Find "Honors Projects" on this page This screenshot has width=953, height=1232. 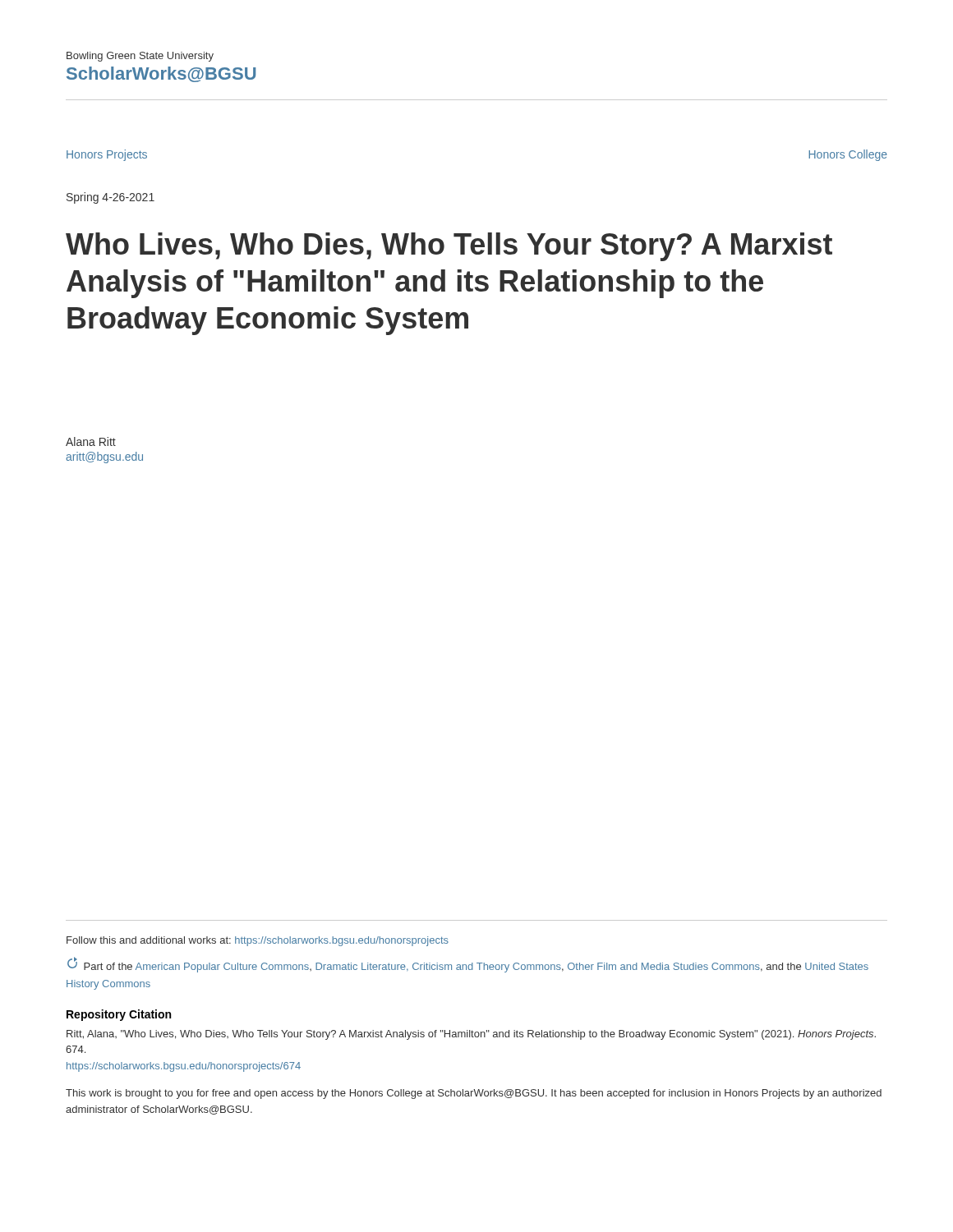[x=107, y=154]
